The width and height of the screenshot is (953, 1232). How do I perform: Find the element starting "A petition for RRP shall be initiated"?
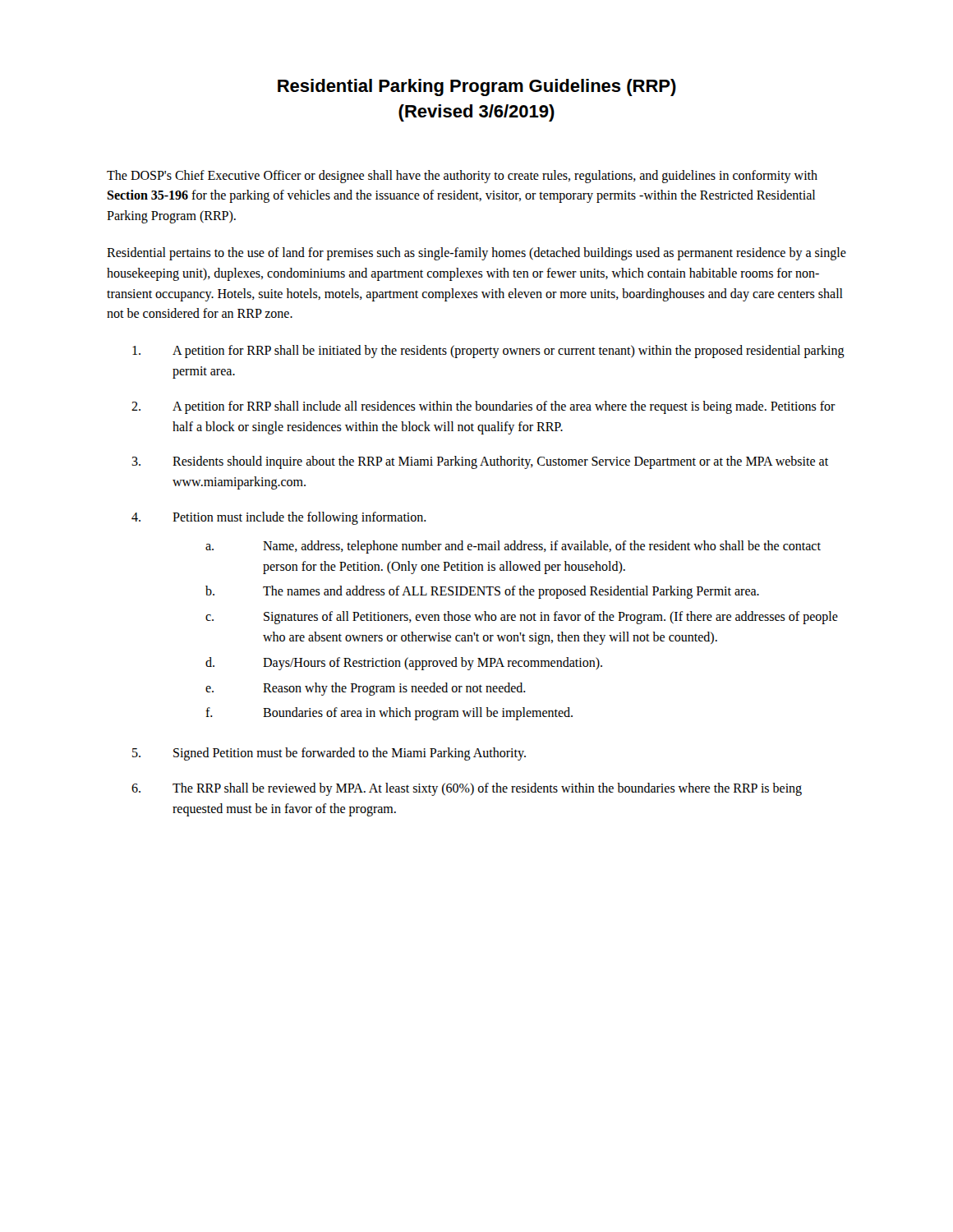[476, 361]
